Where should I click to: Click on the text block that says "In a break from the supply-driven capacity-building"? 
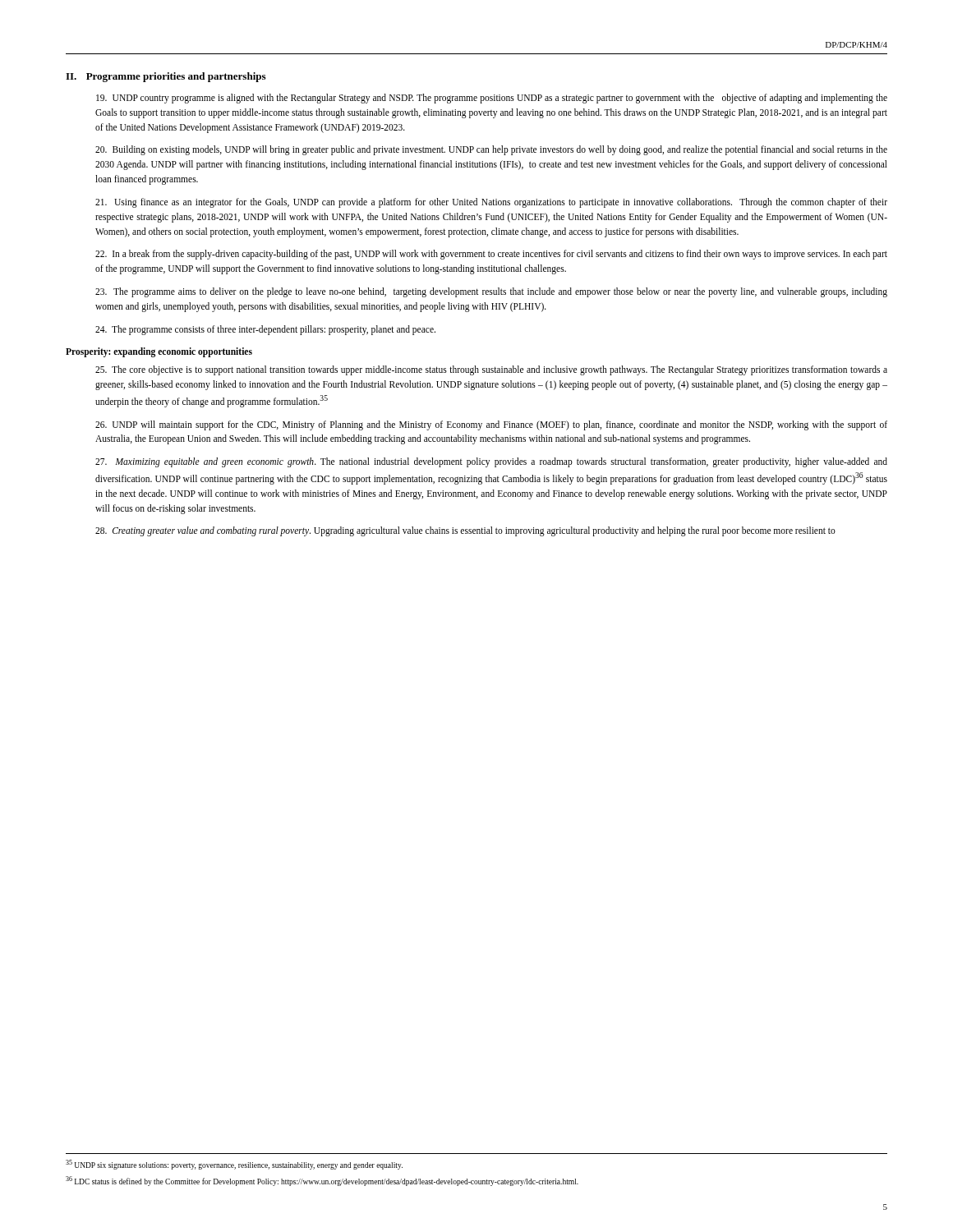pyautogui.click(x=476, y=262)
